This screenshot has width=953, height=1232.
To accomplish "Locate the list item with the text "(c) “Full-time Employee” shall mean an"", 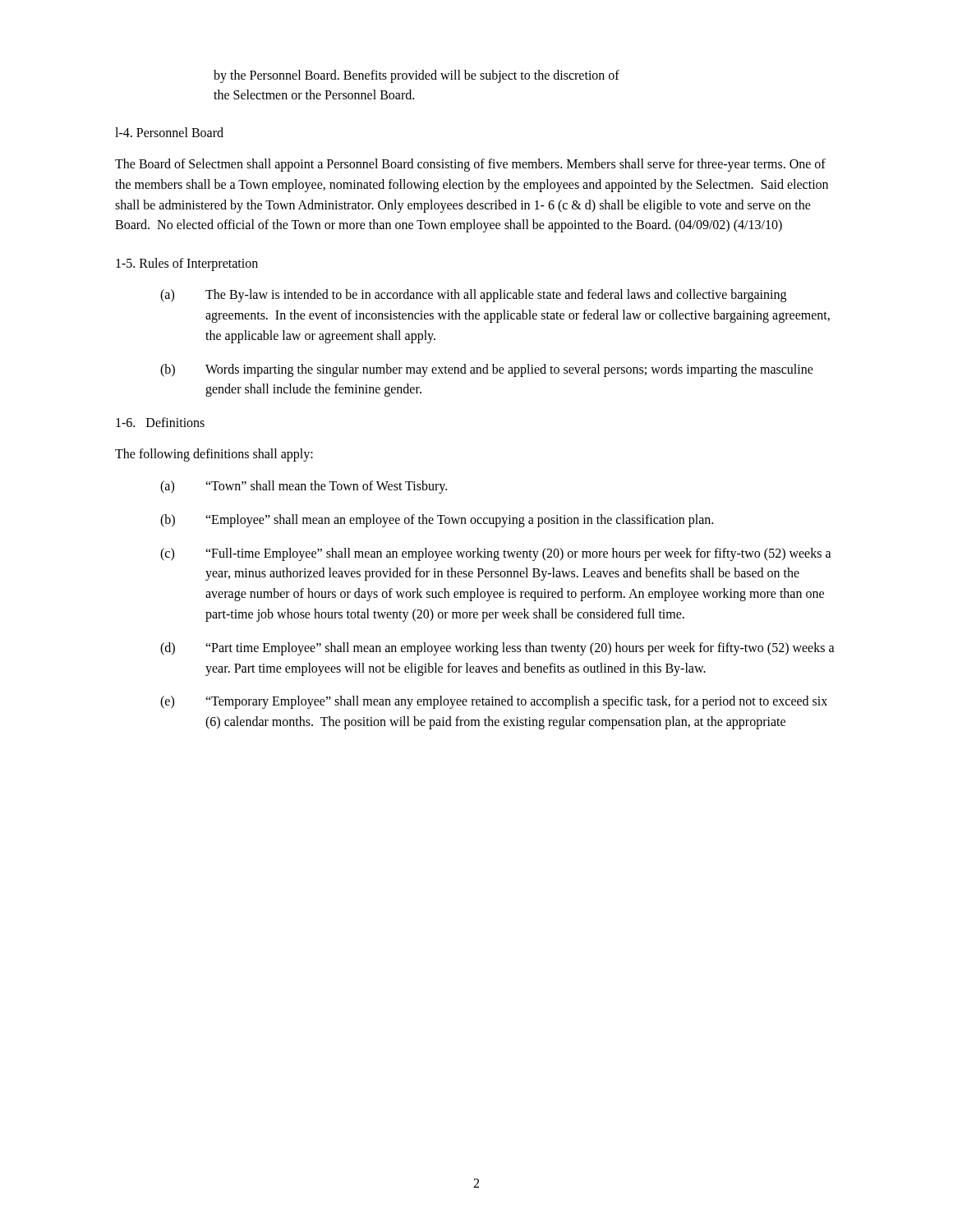I will tap(476, 584).
